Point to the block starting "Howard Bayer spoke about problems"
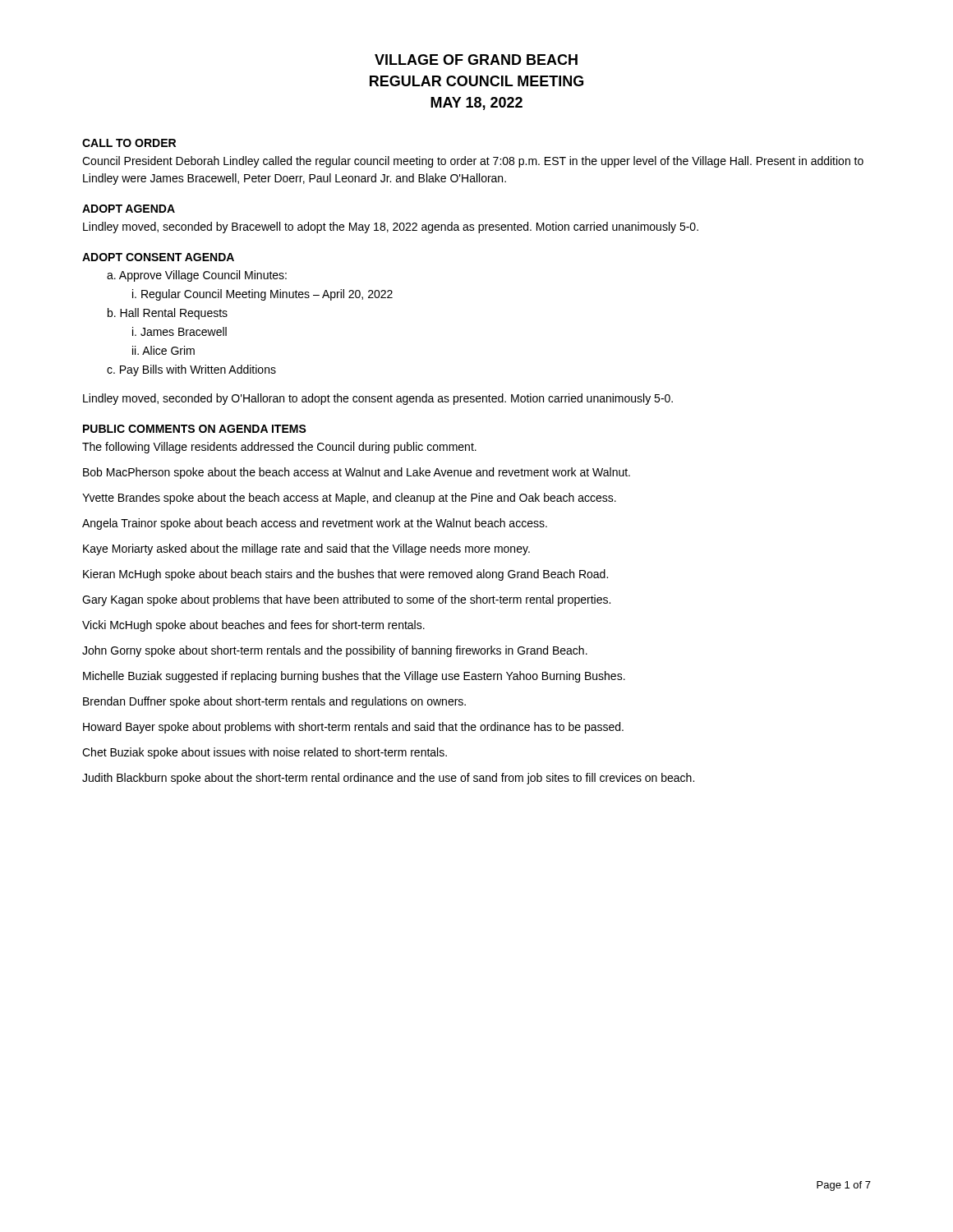The image size is (953, 1232). pyautogui.click(x=353, y=727)
